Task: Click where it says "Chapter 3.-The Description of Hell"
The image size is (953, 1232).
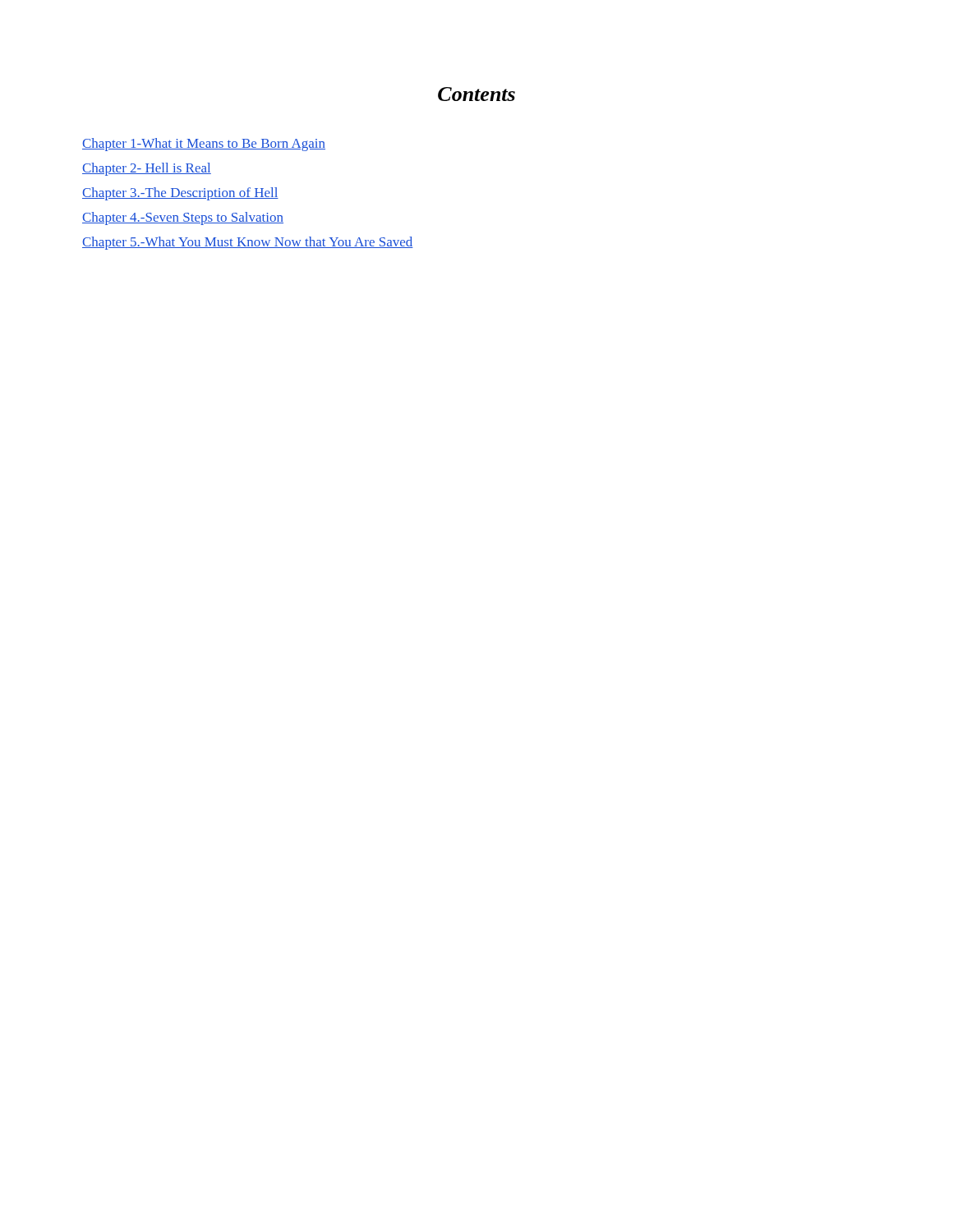Action: [x=180, y=193]
